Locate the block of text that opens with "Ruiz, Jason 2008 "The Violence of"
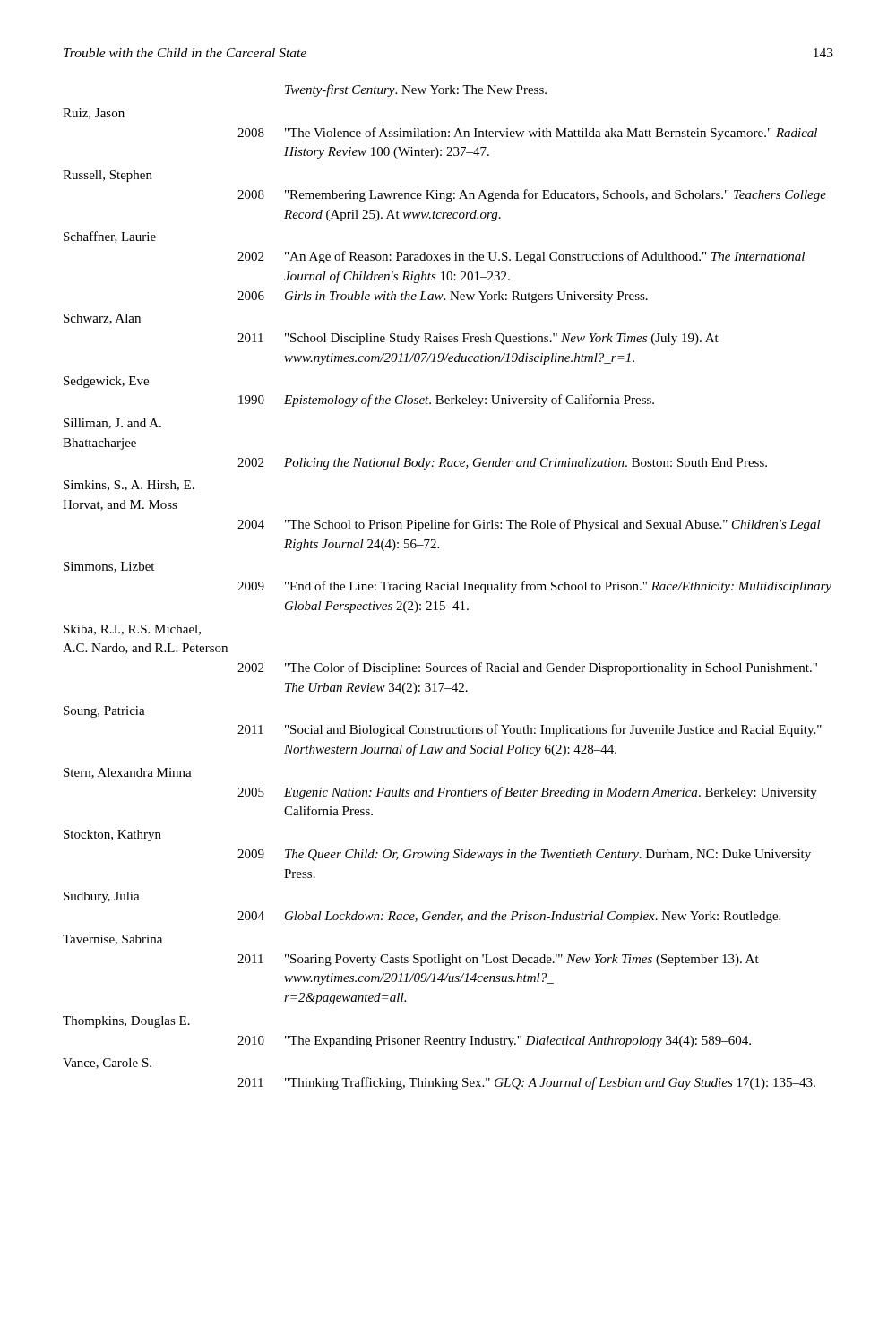This screenshot has width=896, height=1344. [x=448, y=133]
